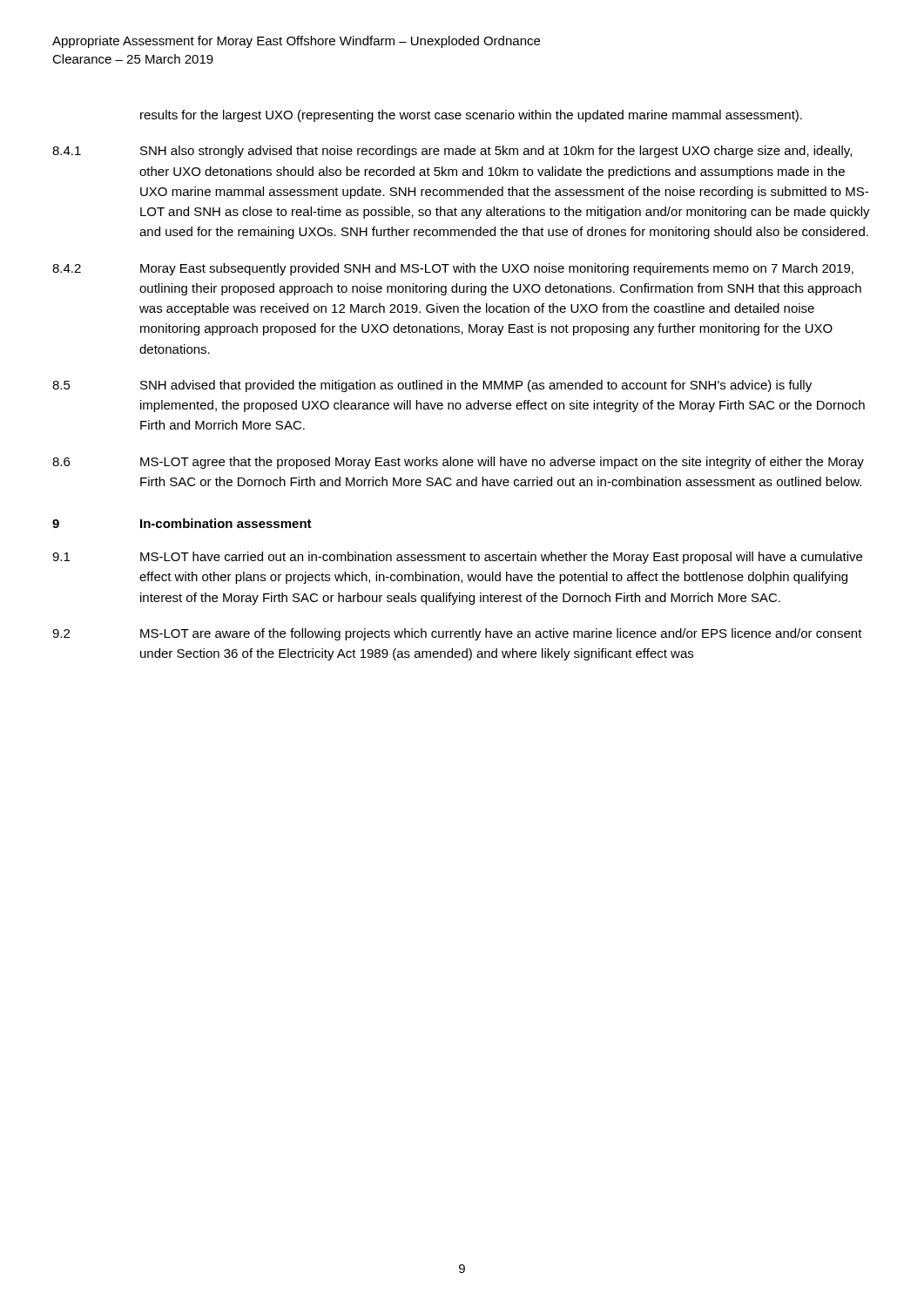Click on the list item that says "8.4.1 SNH also strongly"
This screenshot has width=924, height=1307.
[x=462, y=191]
